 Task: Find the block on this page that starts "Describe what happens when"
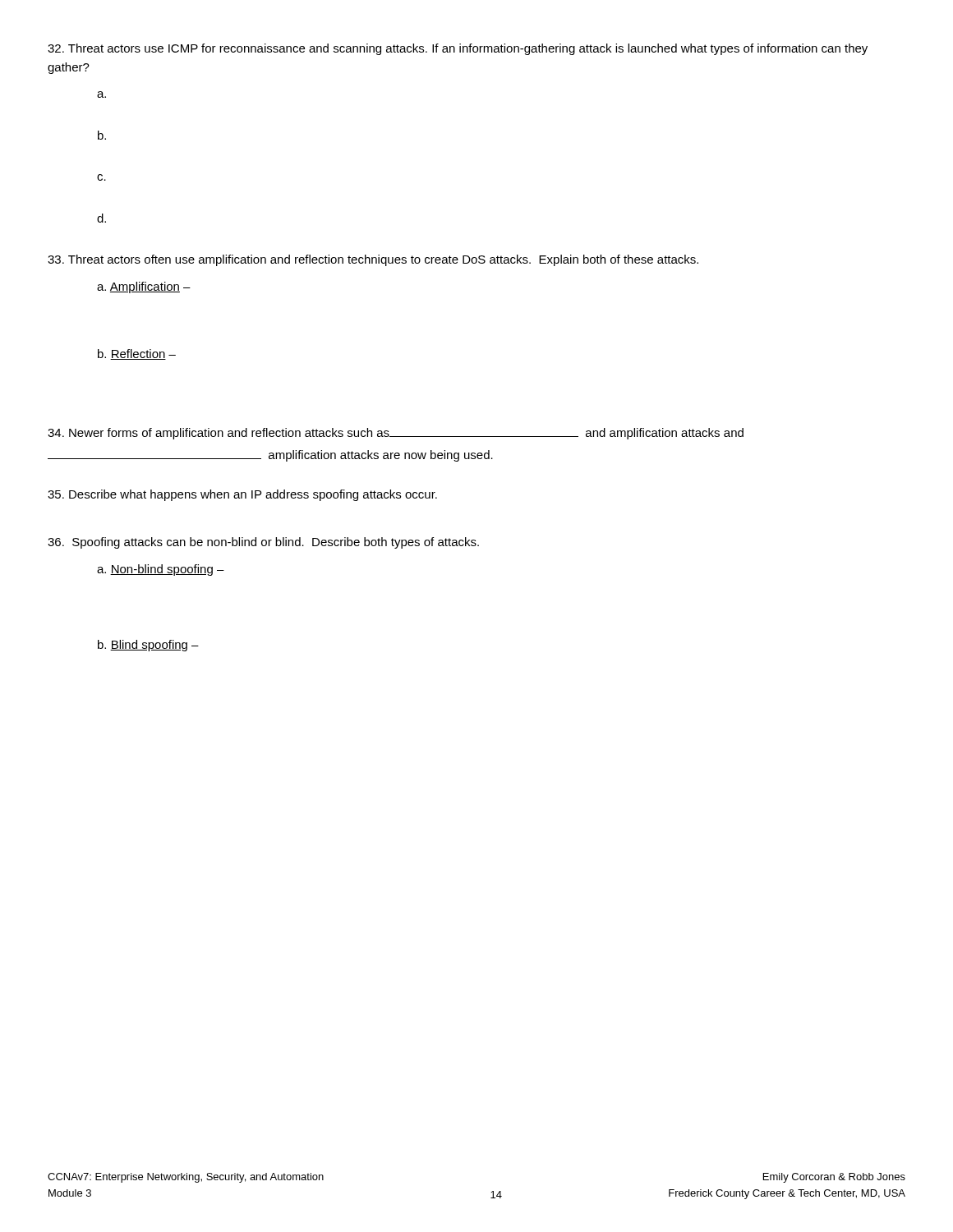pos(243,494)
